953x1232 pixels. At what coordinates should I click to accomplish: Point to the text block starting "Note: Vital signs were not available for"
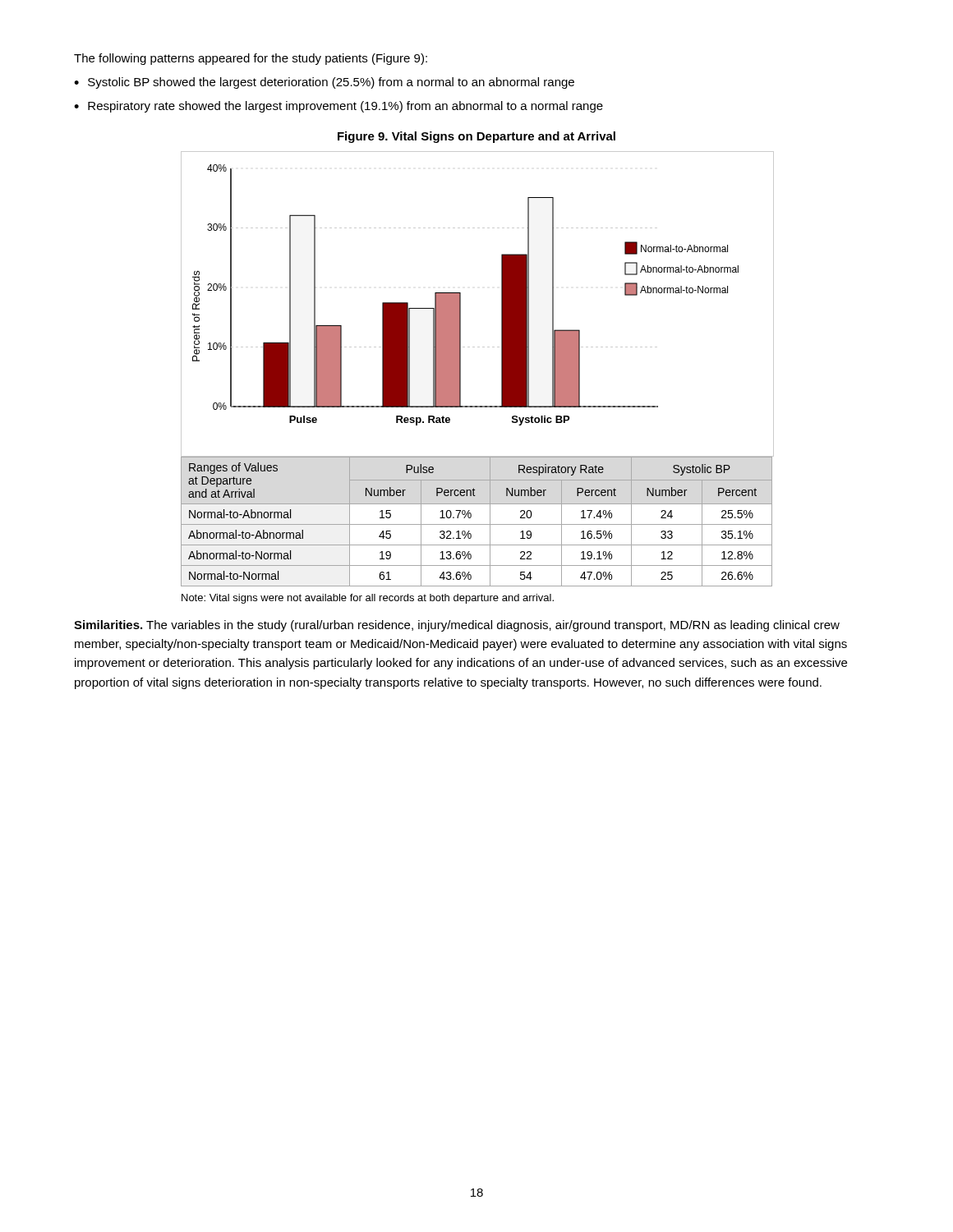368,597
